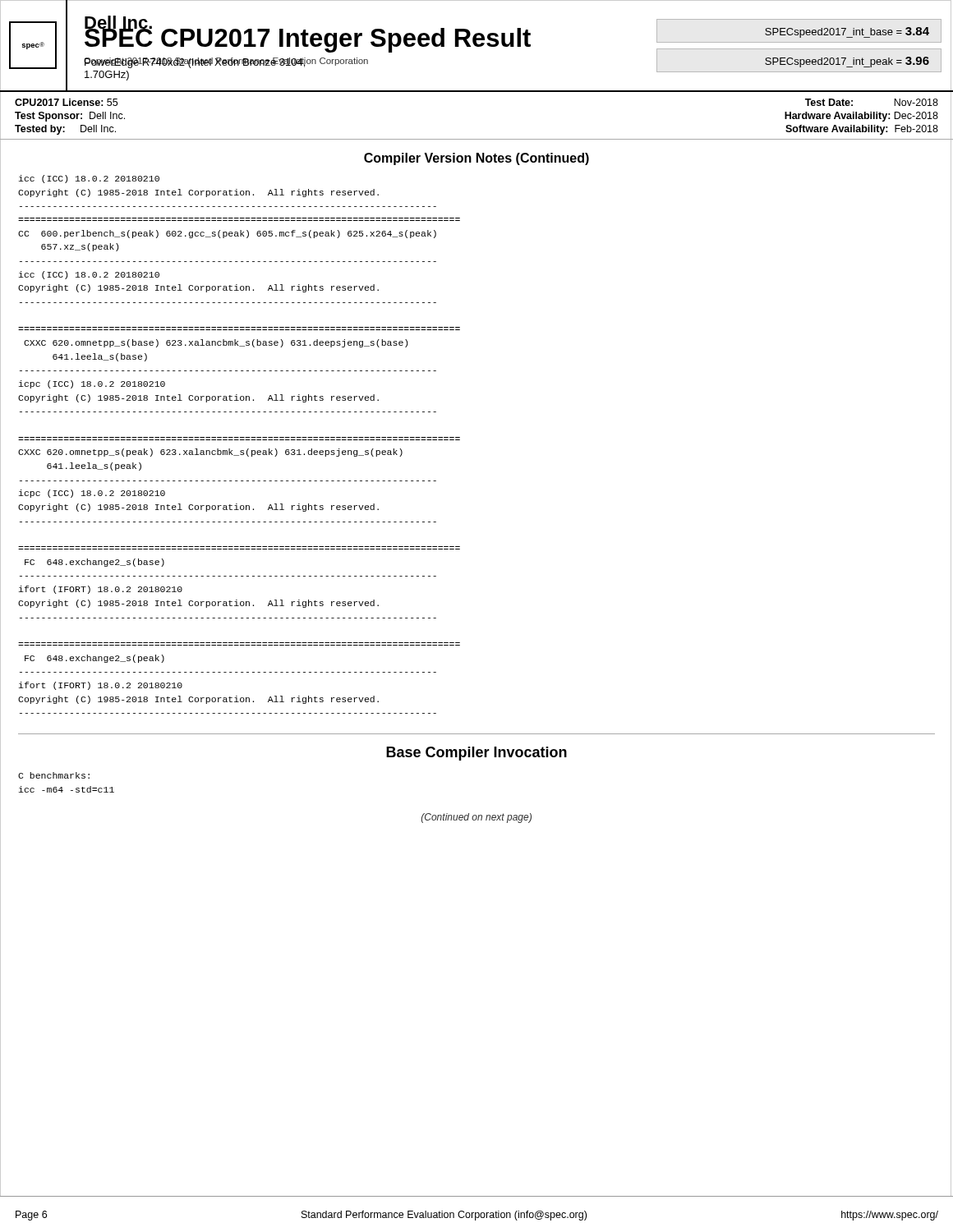This screenshot has height=1232, width=953.
Task: Locate the block of text that opens with "CPU2017 License: 55 Test Sponsor: Dell"
Action: (64, 102)
